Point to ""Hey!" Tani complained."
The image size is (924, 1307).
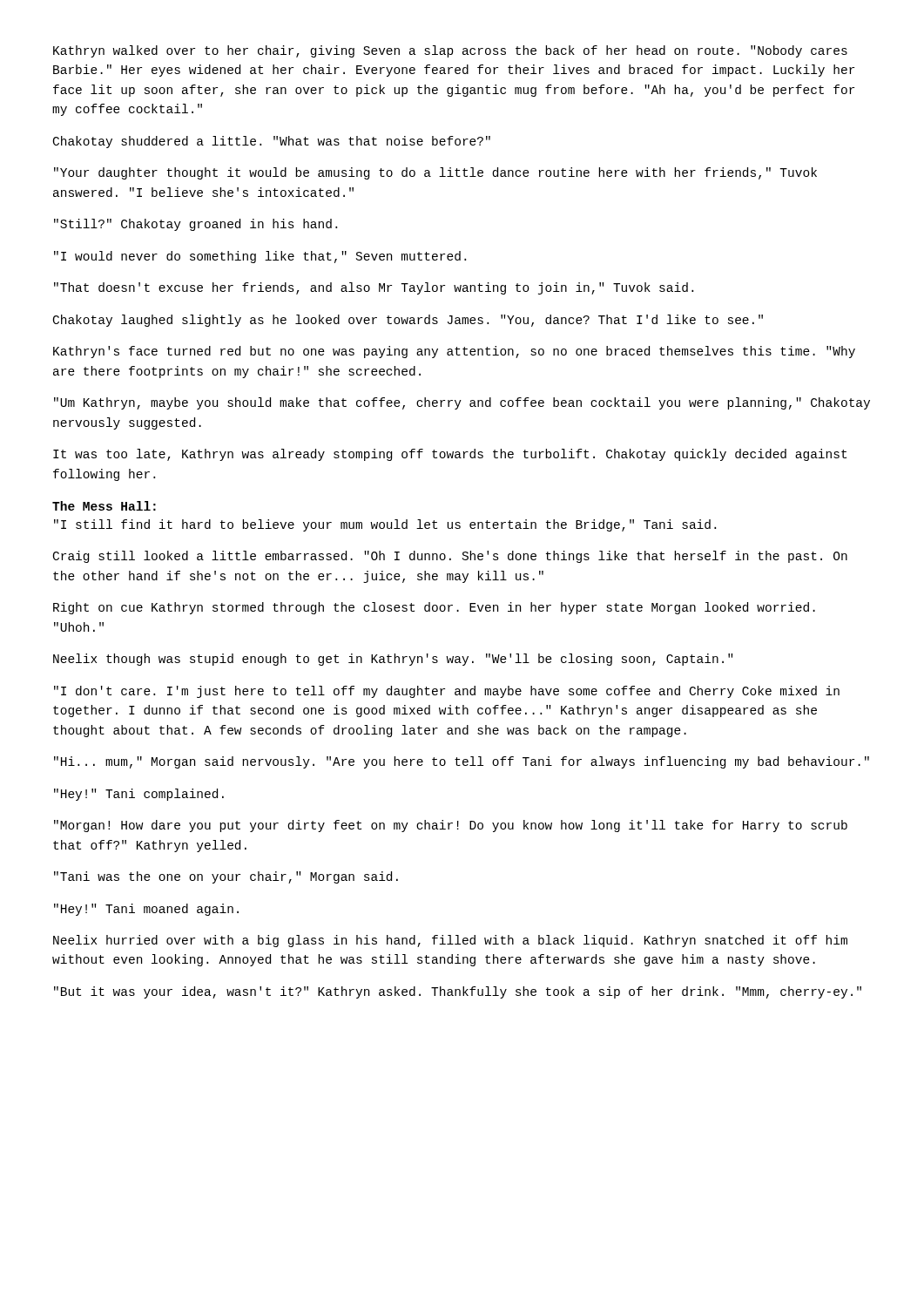139,794
